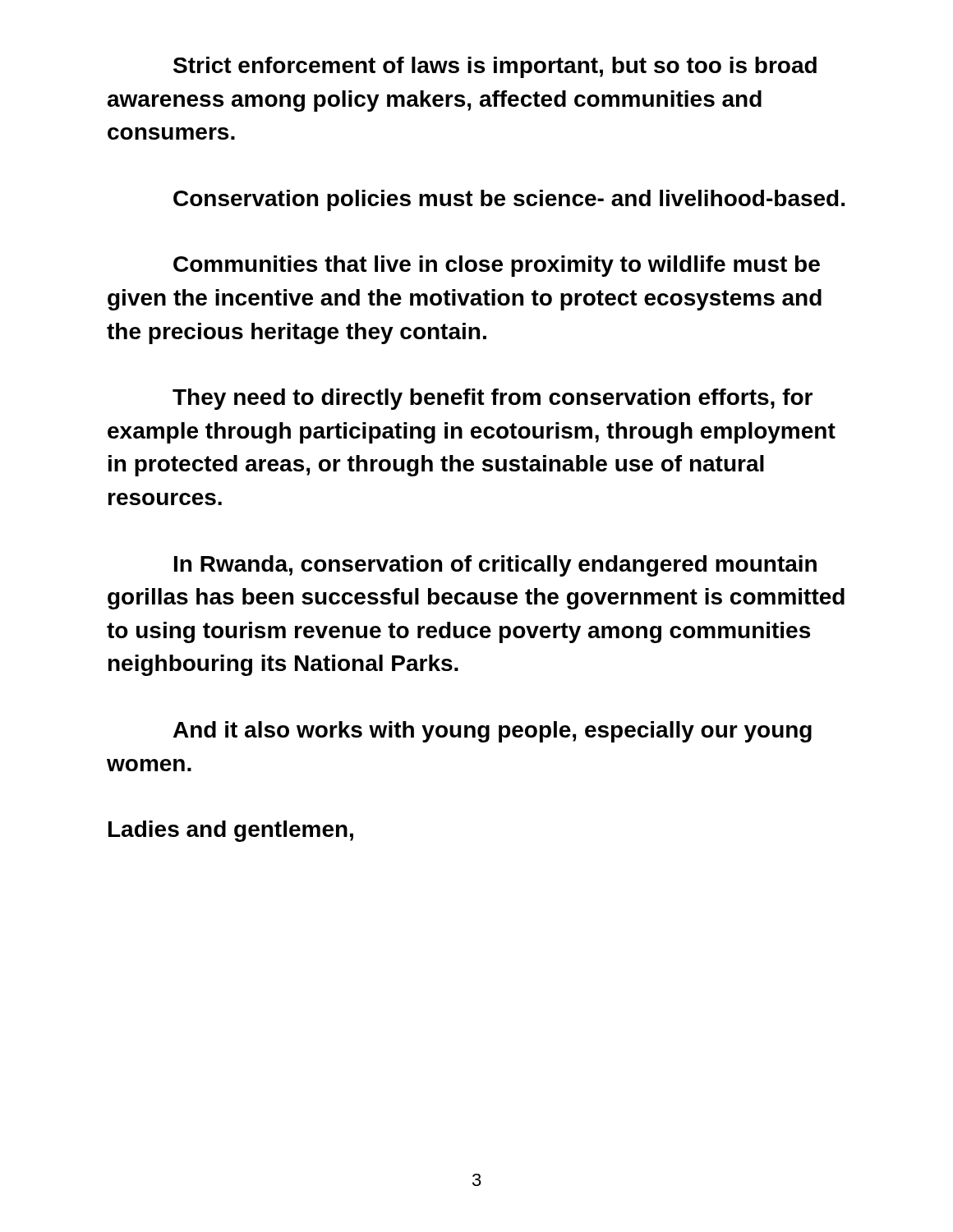Find the block on this page that starts "In Rwanda, conservation"
Image resolution: width=953 pixels, height=1232 pixels.
(x=476, y=613)
